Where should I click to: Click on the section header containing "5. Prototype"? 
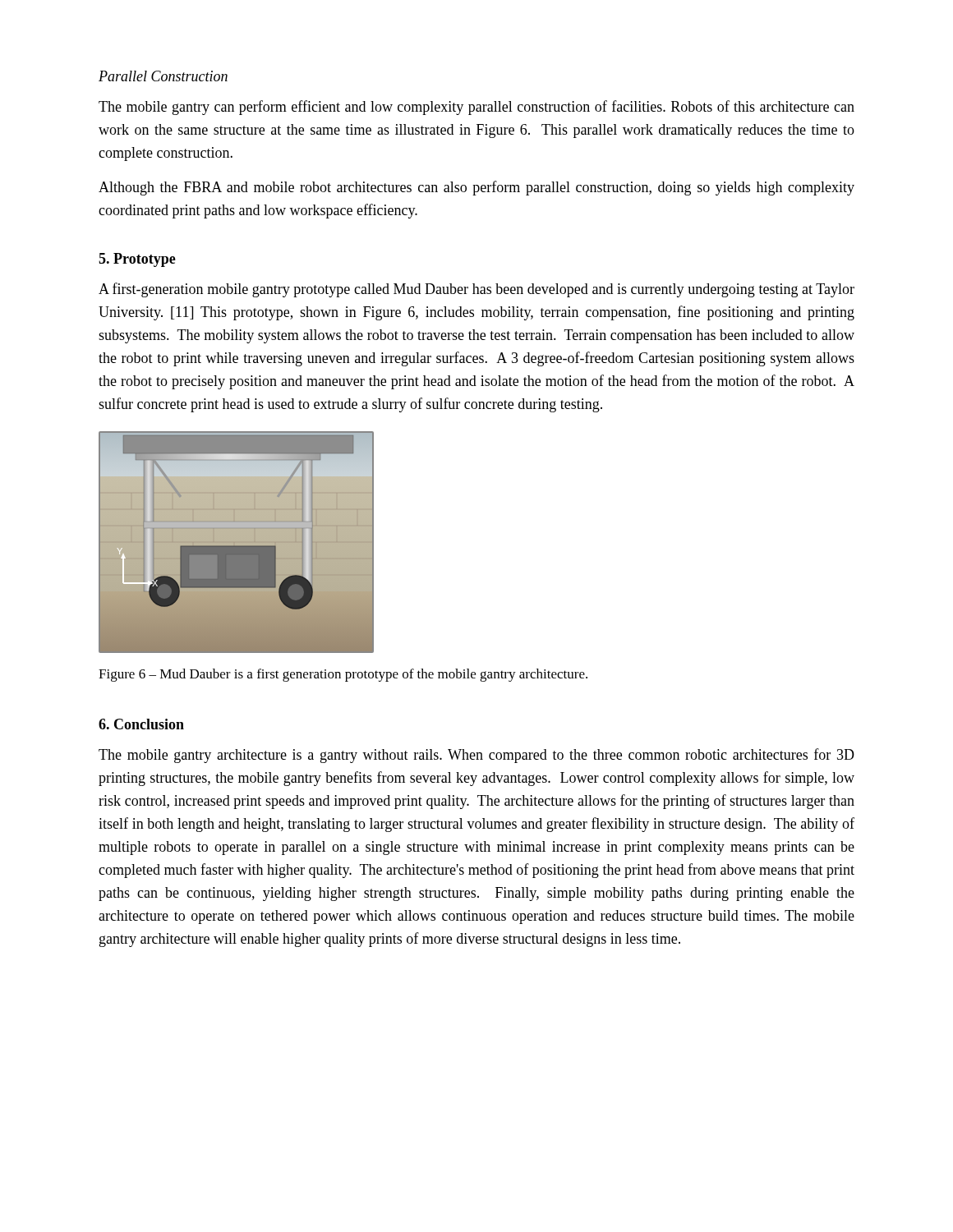[137, 259]
